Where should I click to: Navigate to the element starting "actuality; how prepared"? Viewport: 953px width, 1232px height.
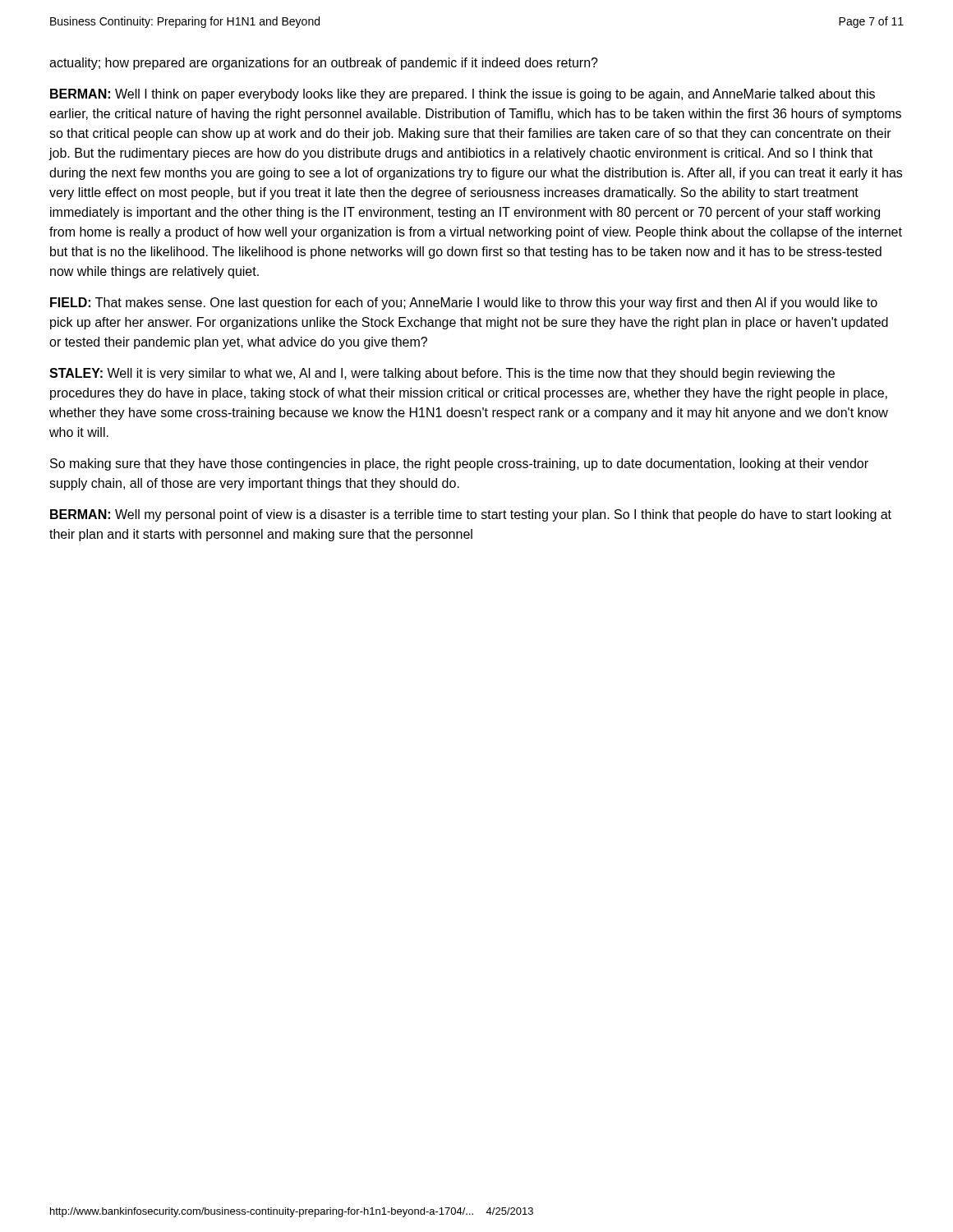(x=324, y=63)
